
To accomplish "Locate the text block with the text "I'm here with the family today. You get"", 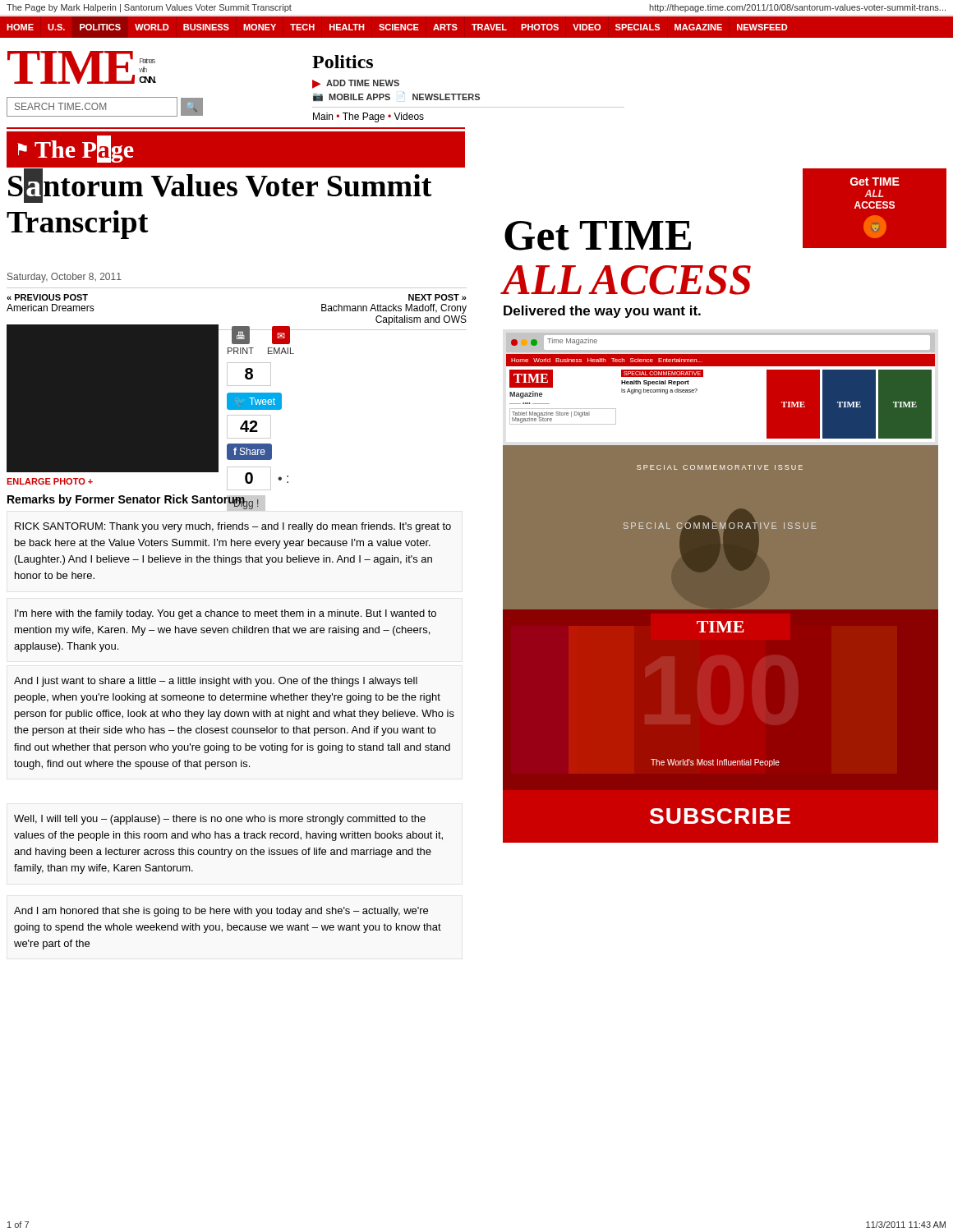I will (225, 630).
